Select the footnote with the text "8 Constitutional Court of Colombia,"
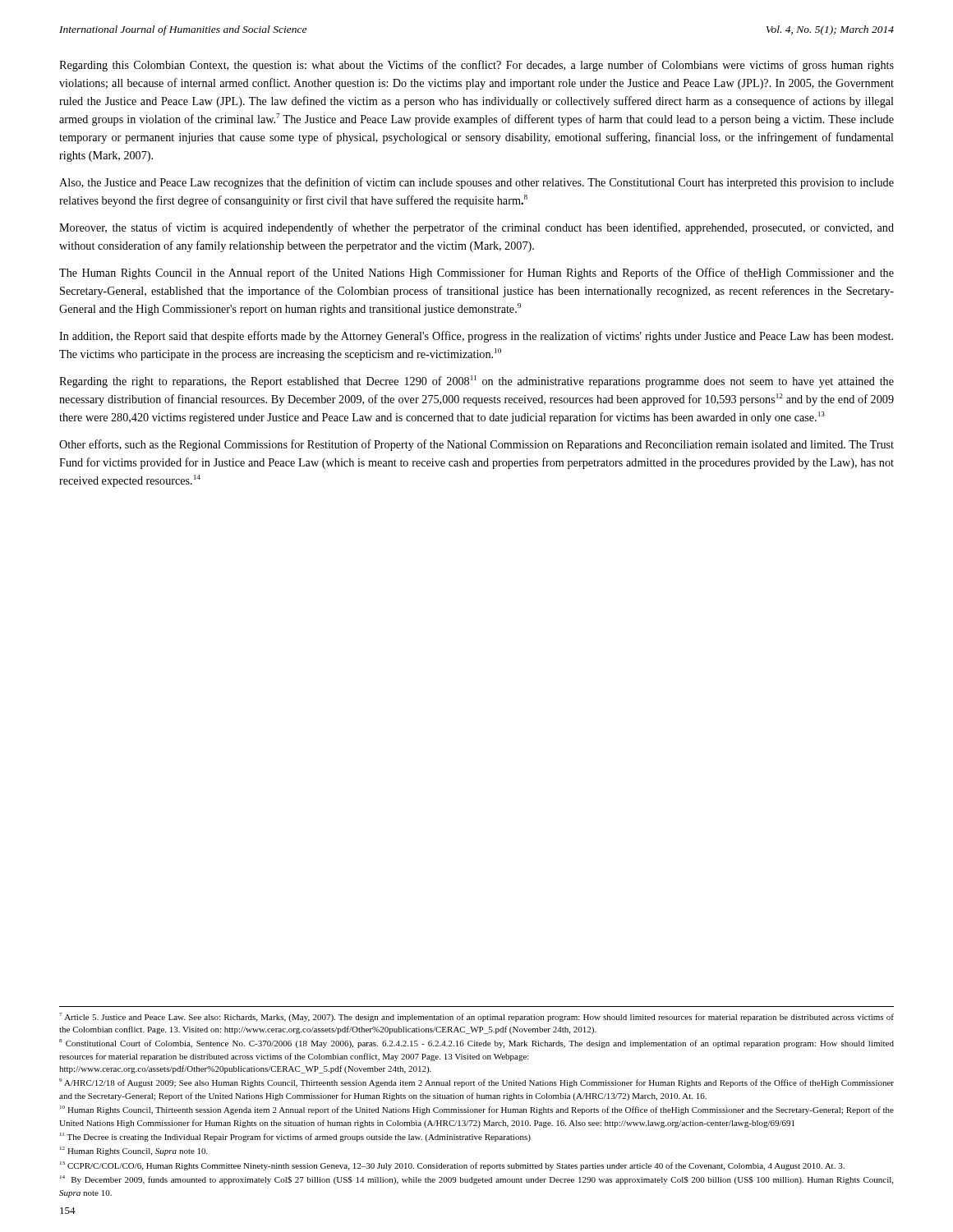Viewport: 953px width, 1232px height. tap(476, 1056)
